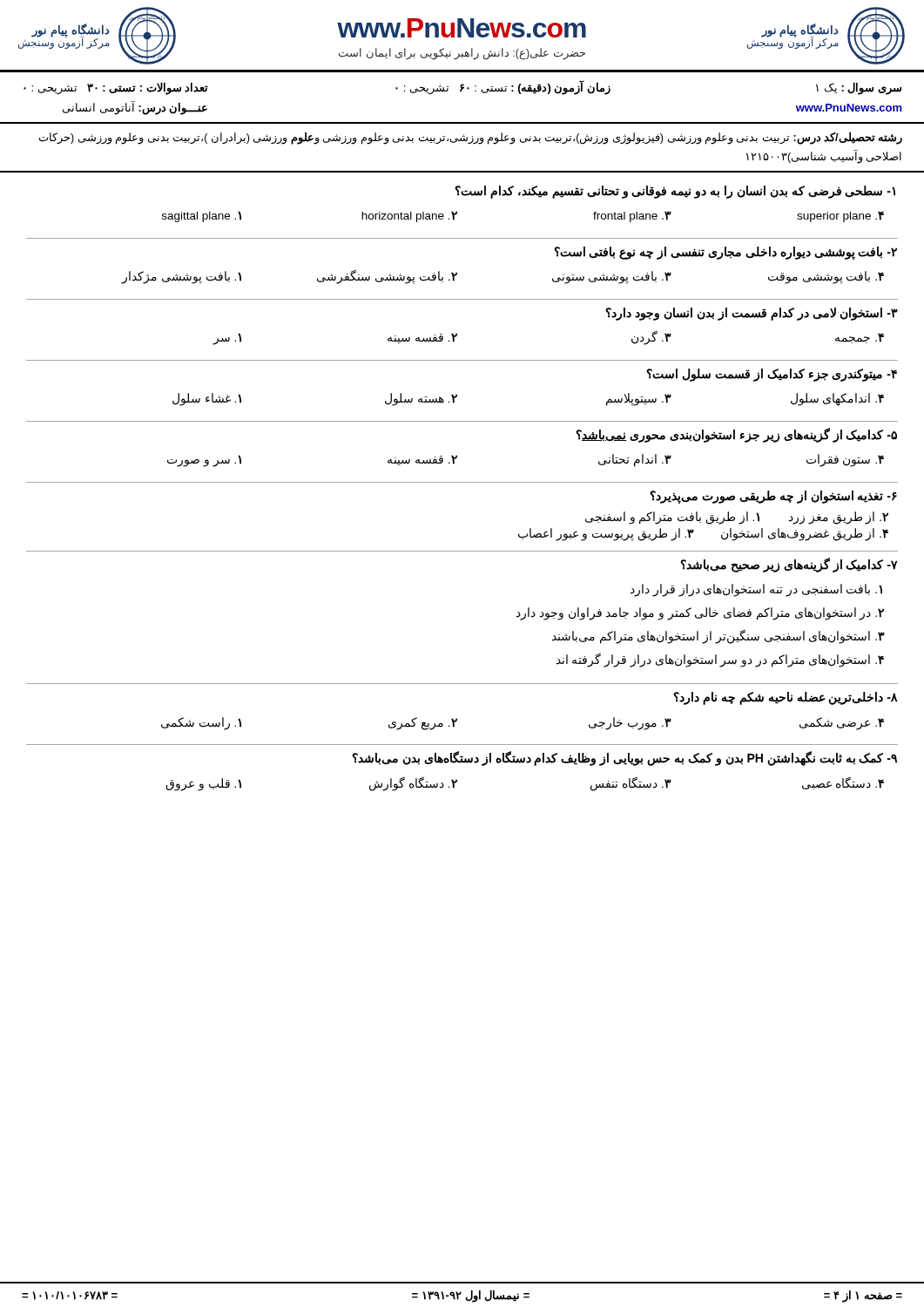Point to the block beginning "رشته تحصیلی/کد درس: تربیت بدنی وعلوم ورزشی (فیزیولوژی"
The image size is (924, 1307).
point(470,147)
